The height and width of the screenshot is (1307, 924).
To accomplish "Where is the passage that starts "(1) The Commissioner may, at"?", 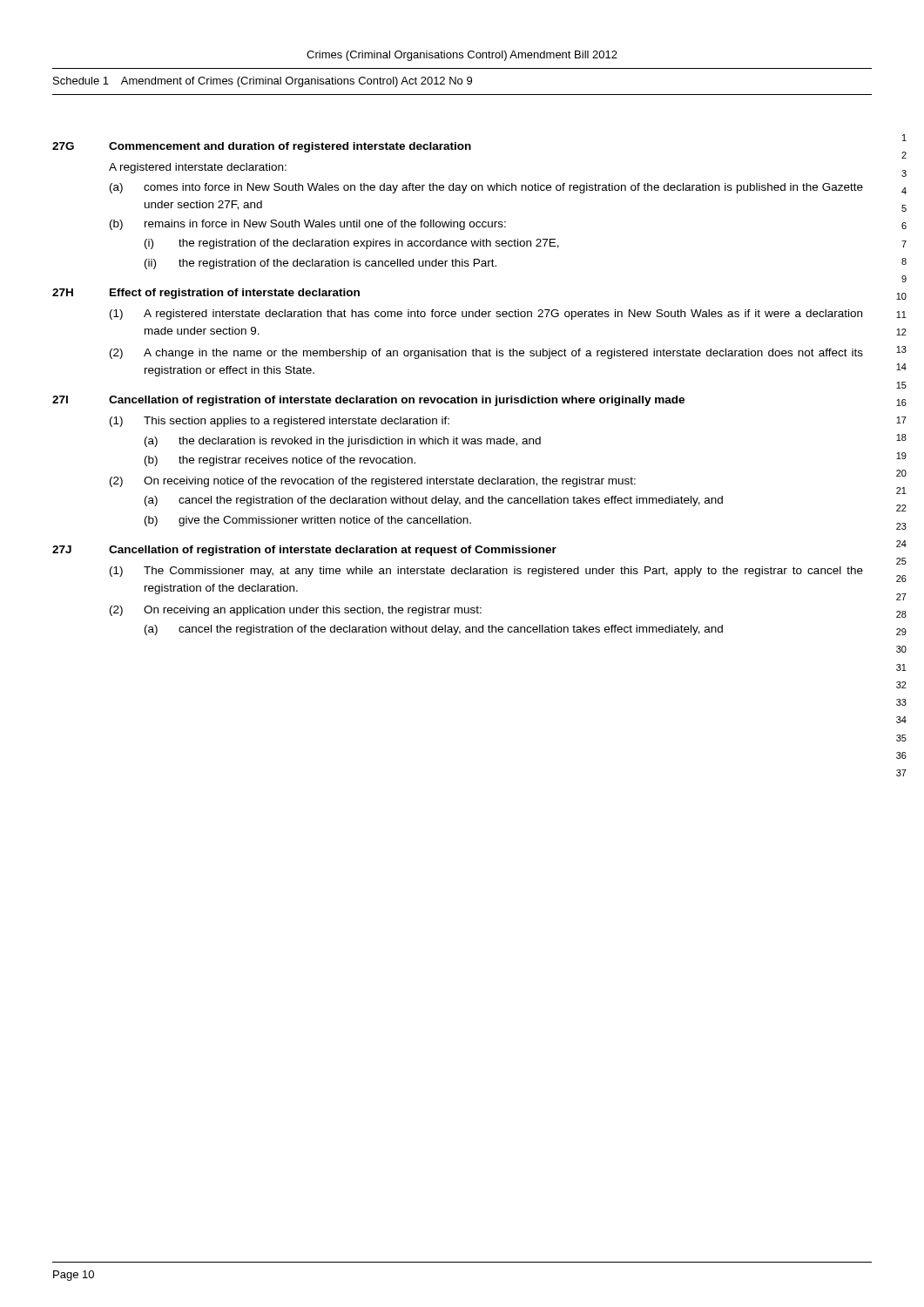I will [486, 580].
